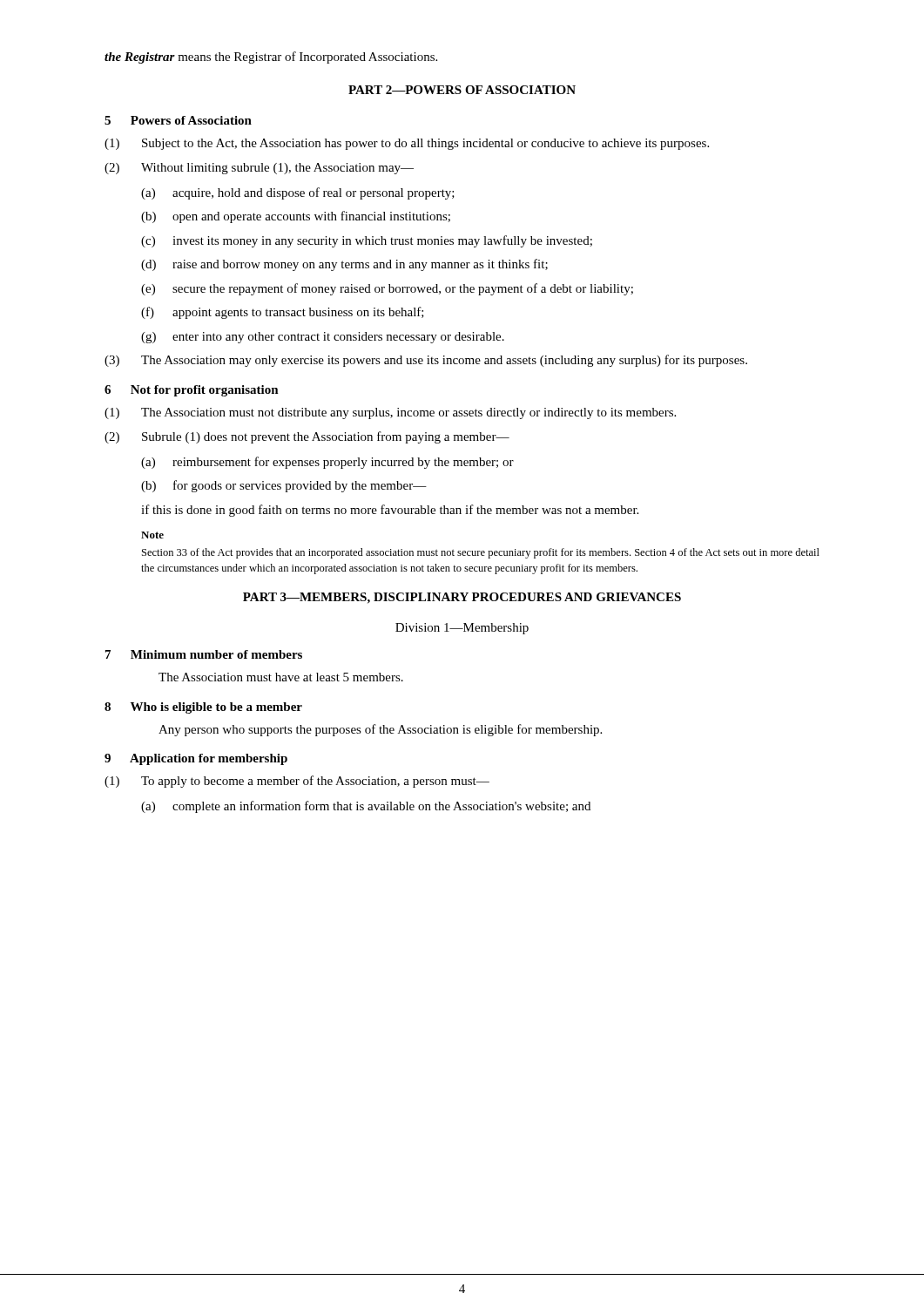Locate the region starting "Division 1—Membership"

click(x=462, y=628)
